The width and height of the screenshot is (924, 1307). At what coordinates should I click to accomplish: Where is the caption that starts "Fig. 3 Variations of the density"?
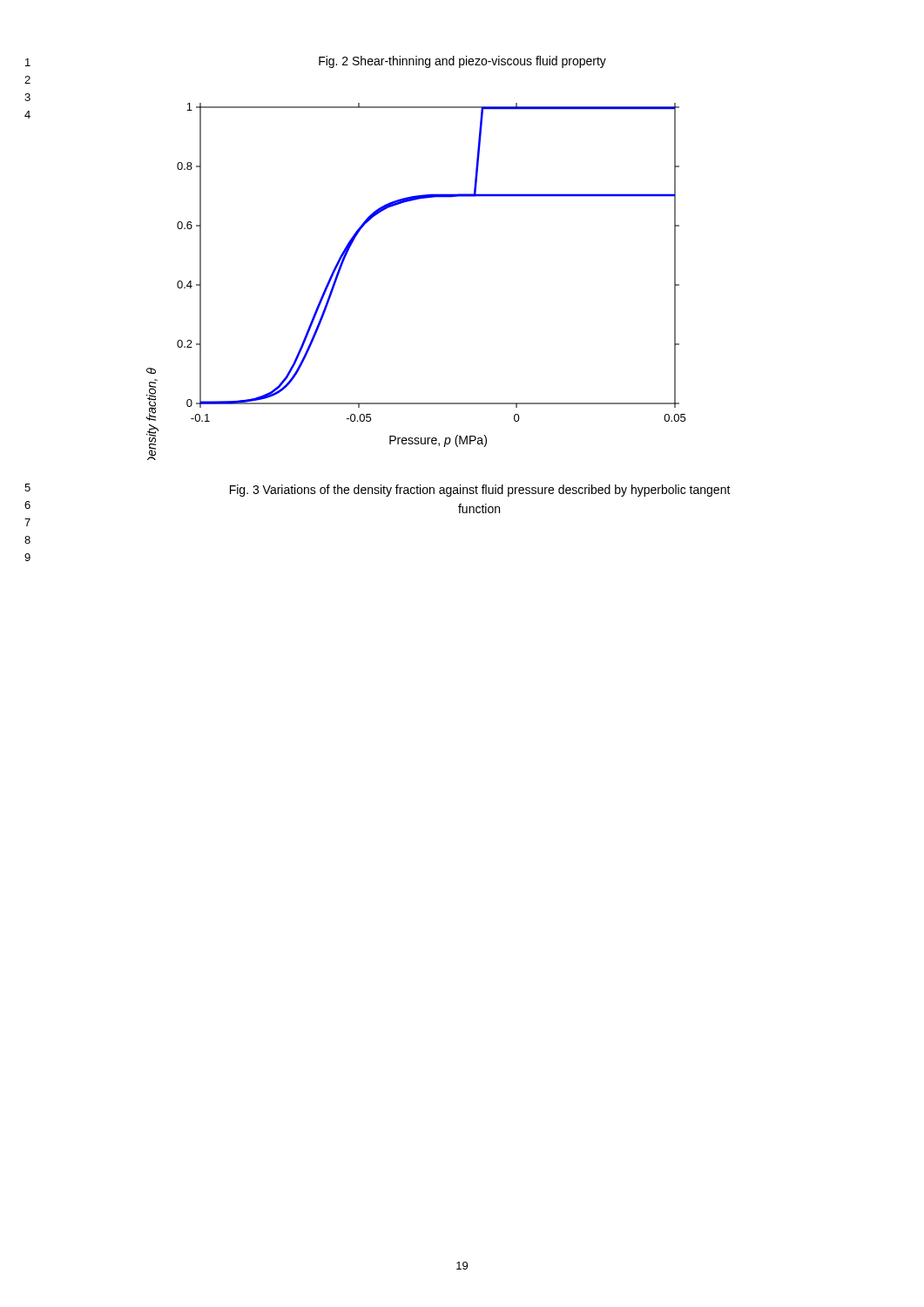click(479, 499)
